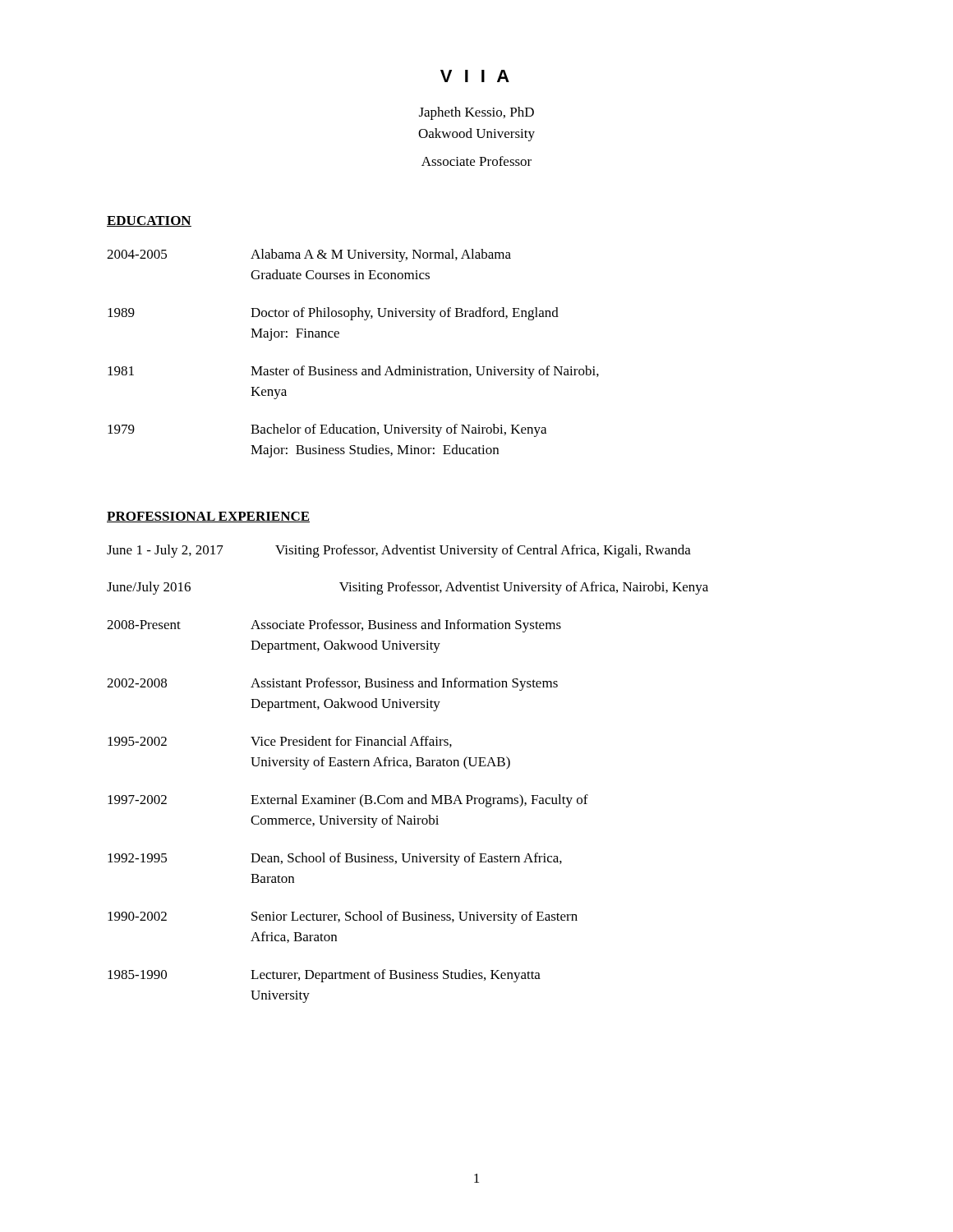The width and height of the screenshot is (953, 1232).
Task: Find the block starting "1989 Doctor of Philosophy, University"
Action: pyautogui.click(x=333, y=314)
